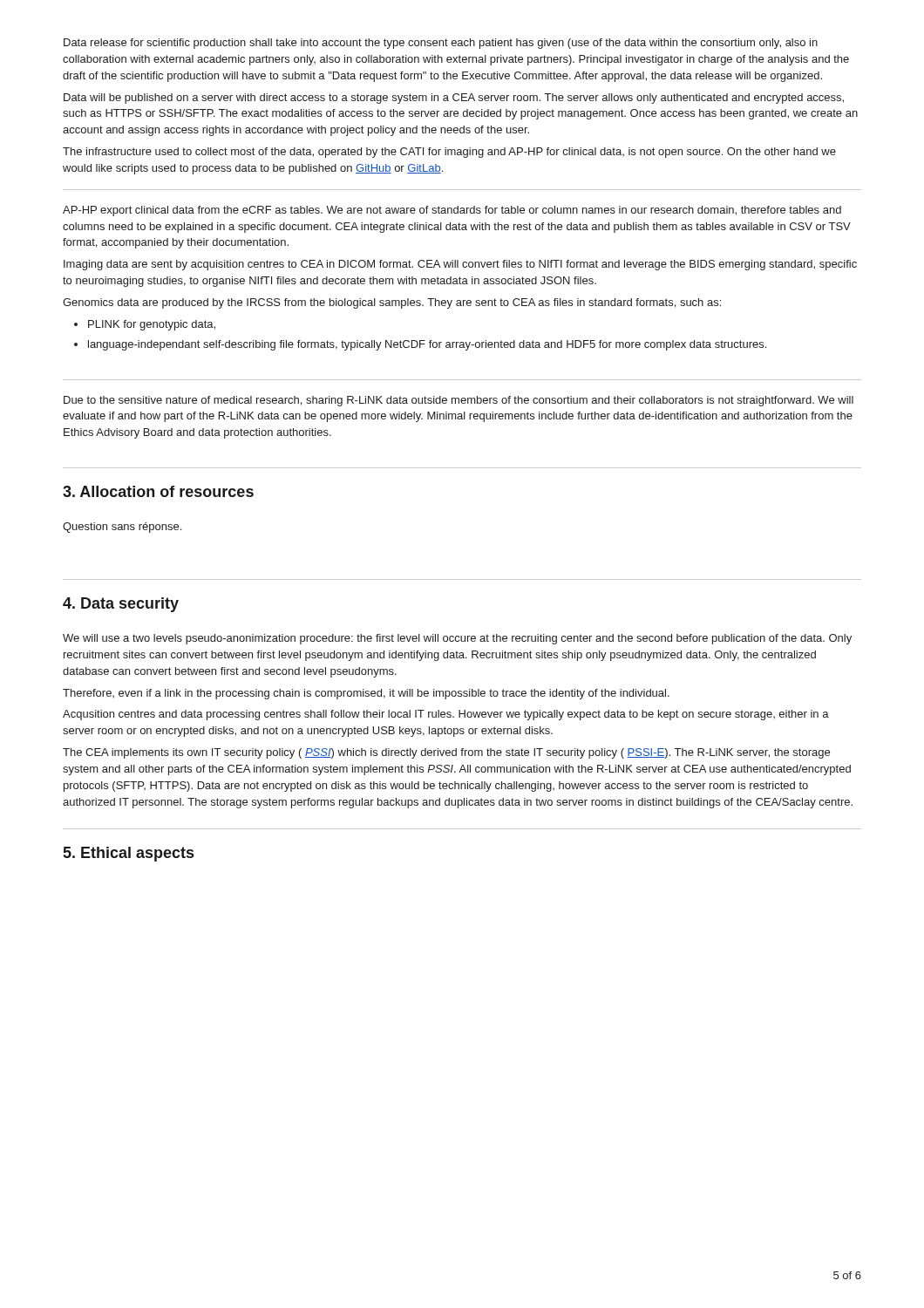This screenshot has width=924, height=1308.
Task: Select the text block with the text "Acqusition centres and data processing centres shall"
Action: [462, 723]
